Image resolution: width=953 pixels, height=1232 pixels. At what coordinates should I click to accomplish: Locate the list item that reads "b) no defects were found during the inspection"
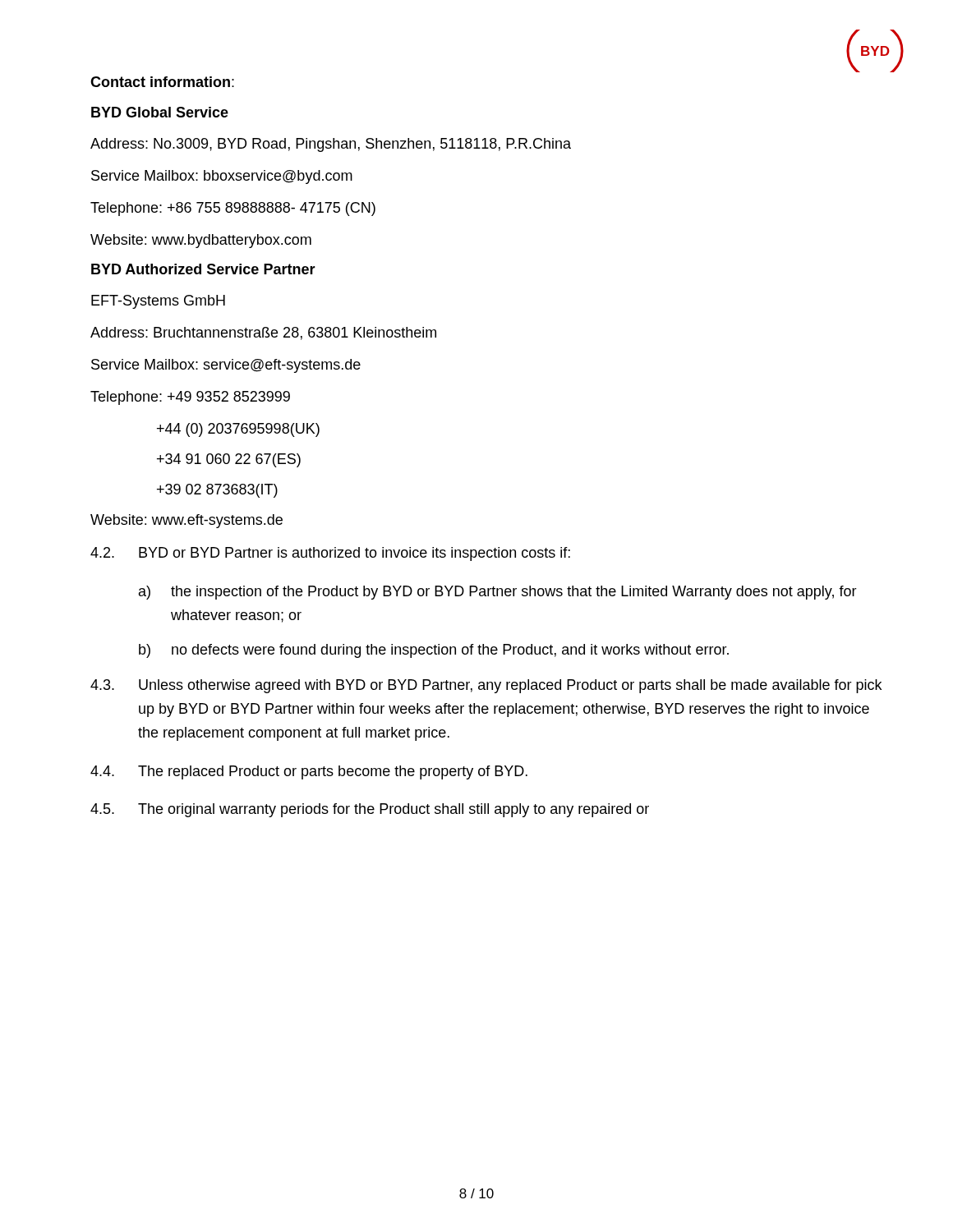pyautogui.click(x=513, y=650)
